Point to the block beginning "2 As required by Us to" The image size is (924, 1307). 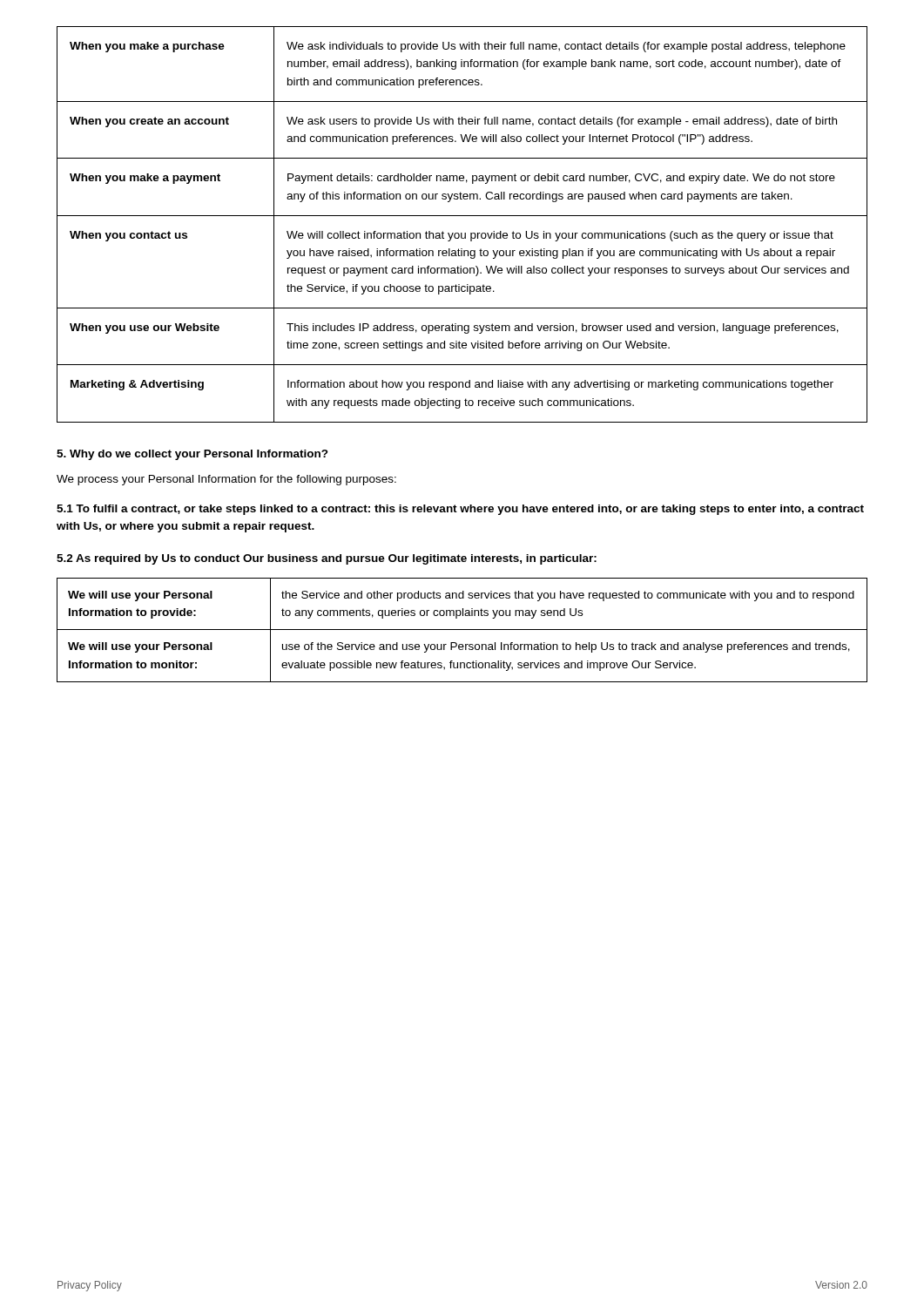tap(327, 558)
